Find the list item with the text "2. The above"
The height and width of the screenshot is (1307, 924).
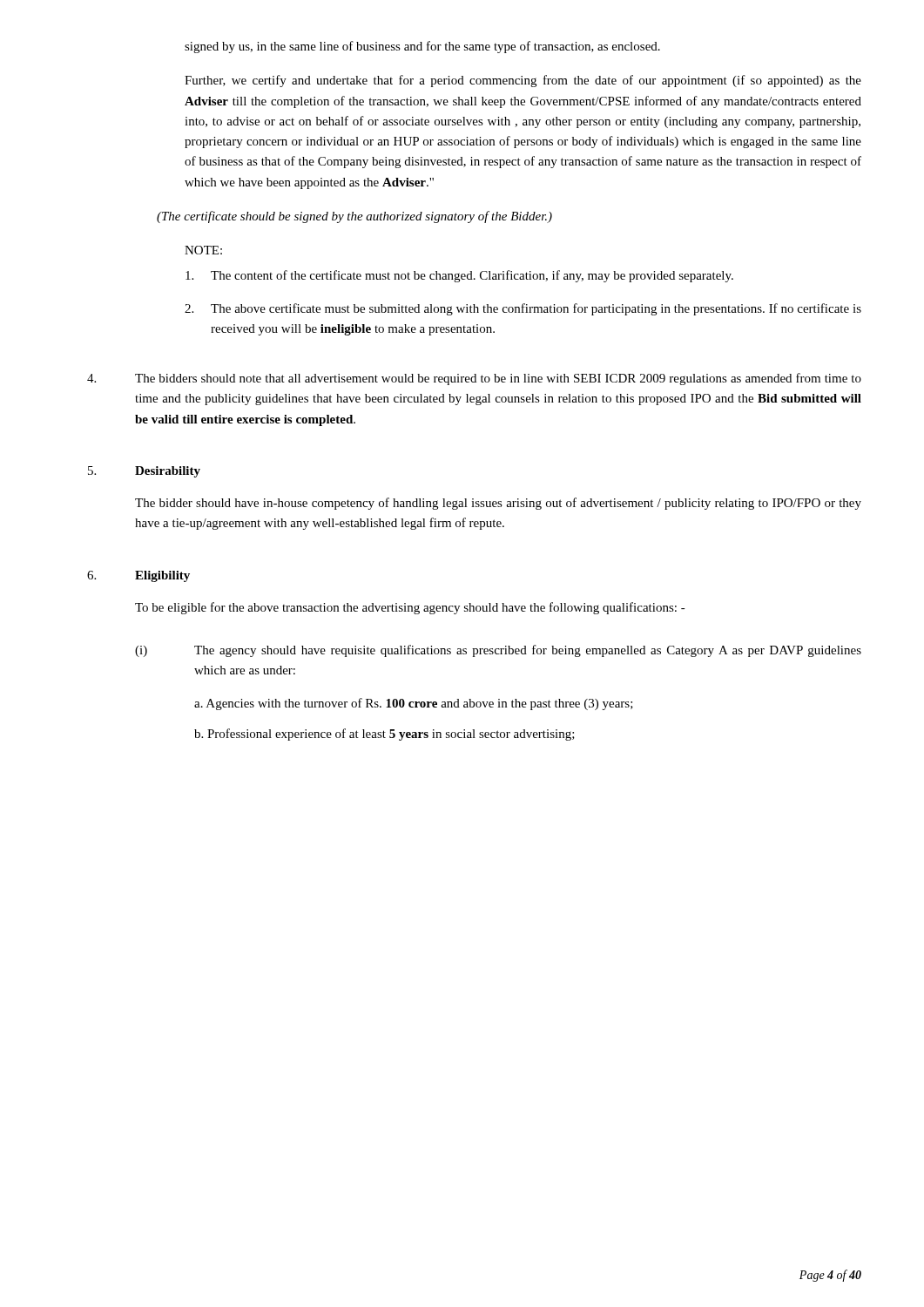click(x=523, y=319)
